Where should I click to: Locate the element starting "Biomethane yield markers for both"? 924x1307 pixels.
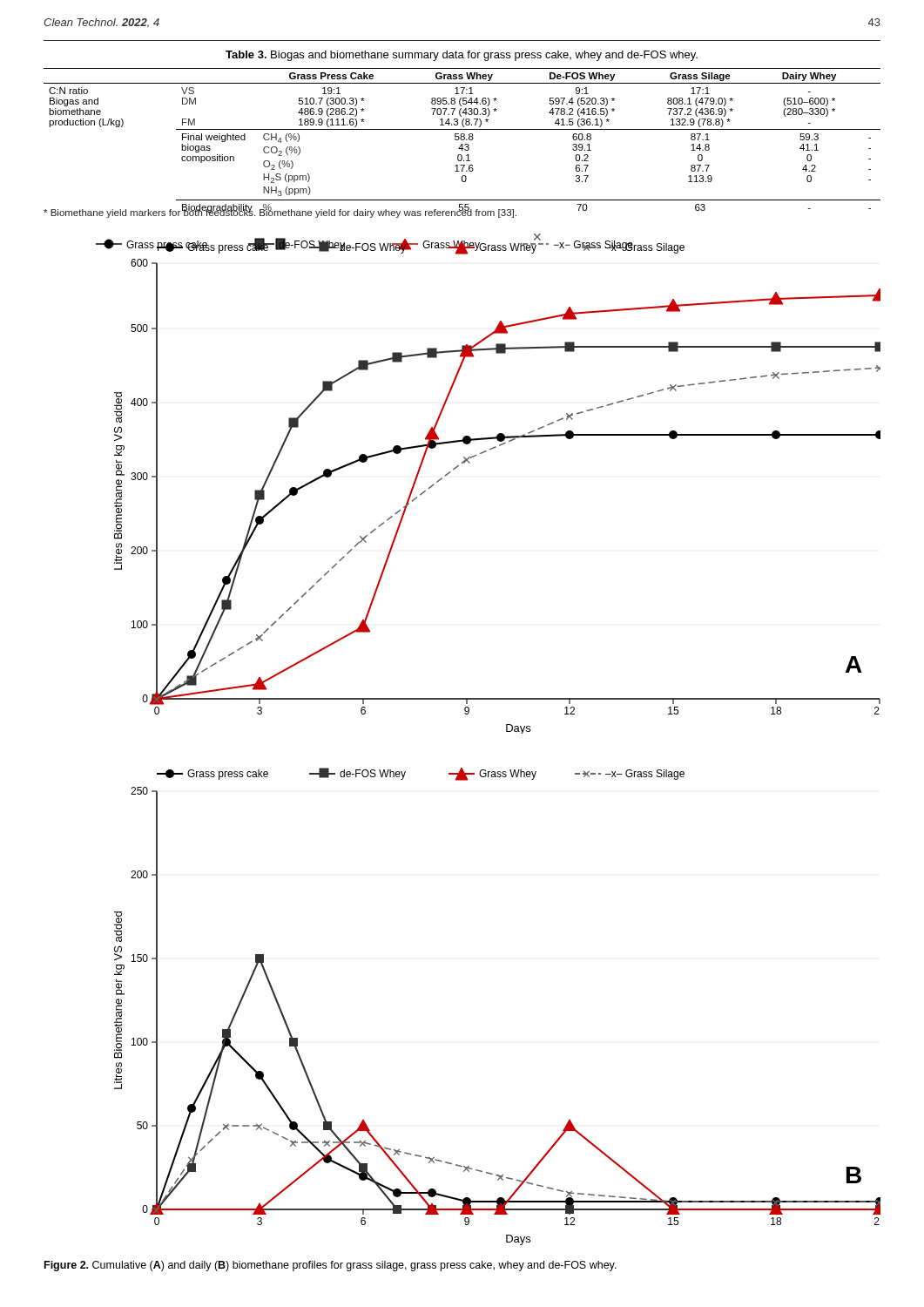coord(280,213)
